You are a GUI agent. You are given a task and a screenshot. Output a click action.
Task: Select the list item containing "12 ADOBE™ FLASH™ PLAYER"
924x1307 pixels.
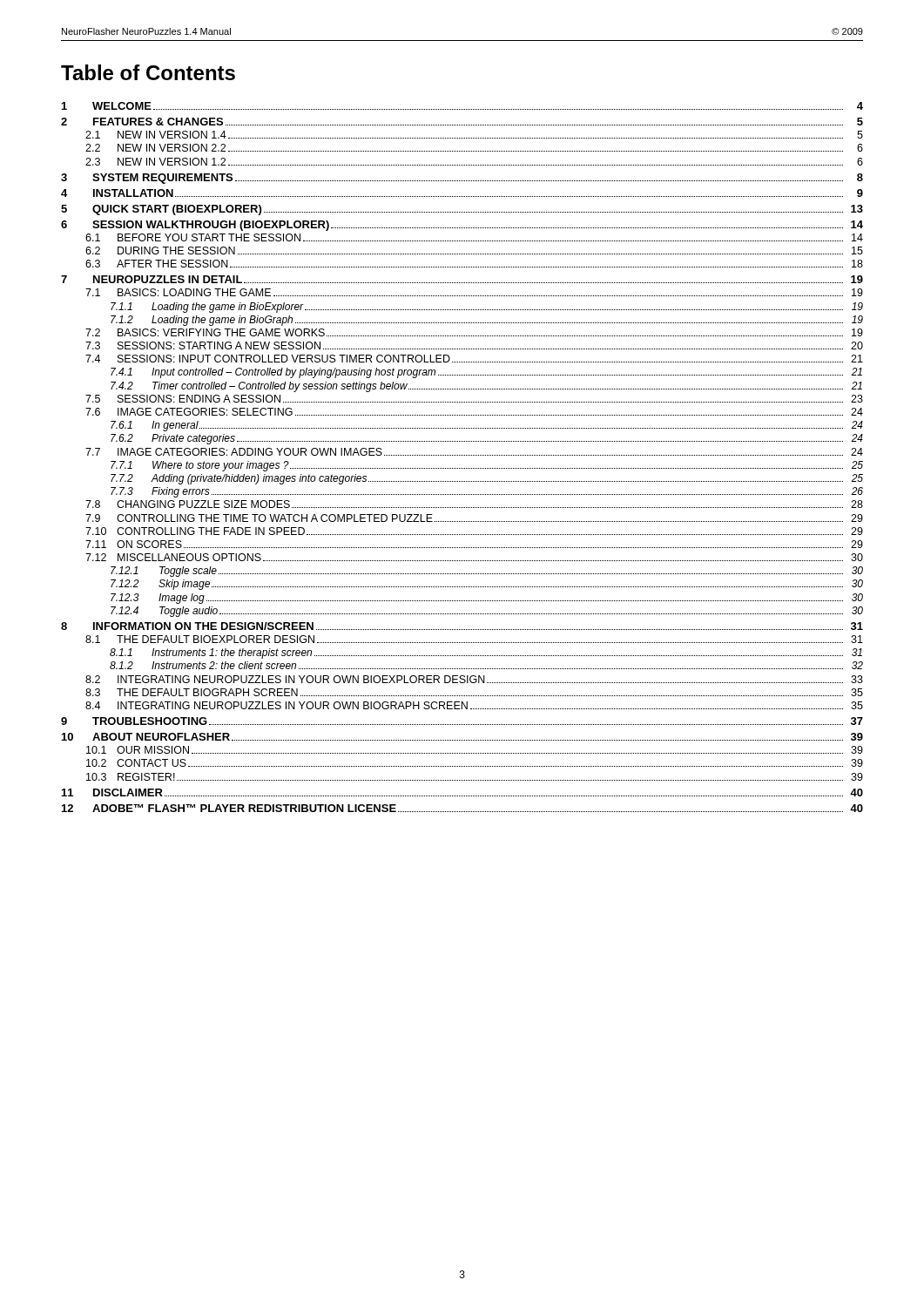[462, 808]
